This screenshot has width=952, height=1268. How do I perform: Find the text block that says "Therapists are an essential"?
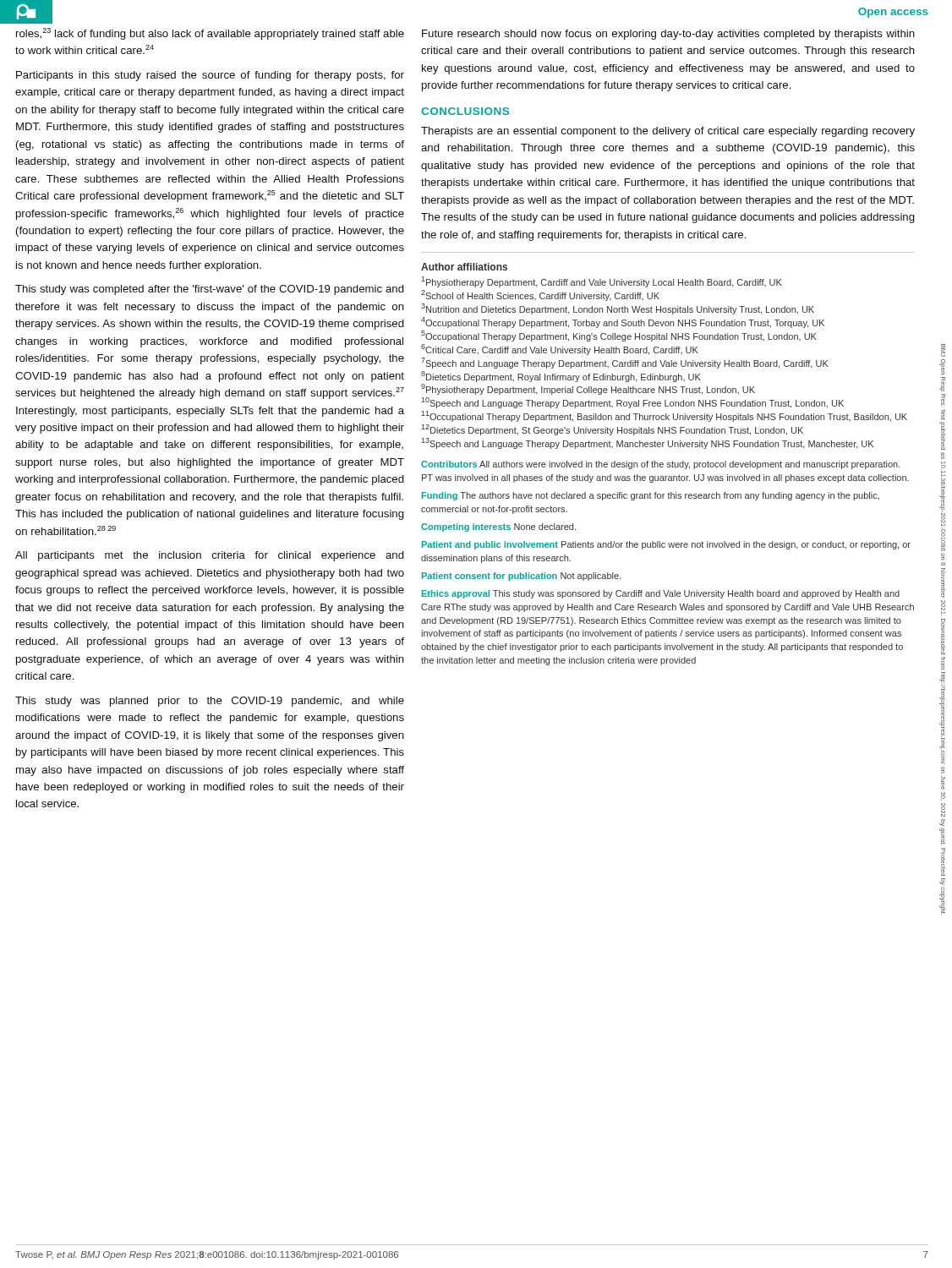pos(668,183)
